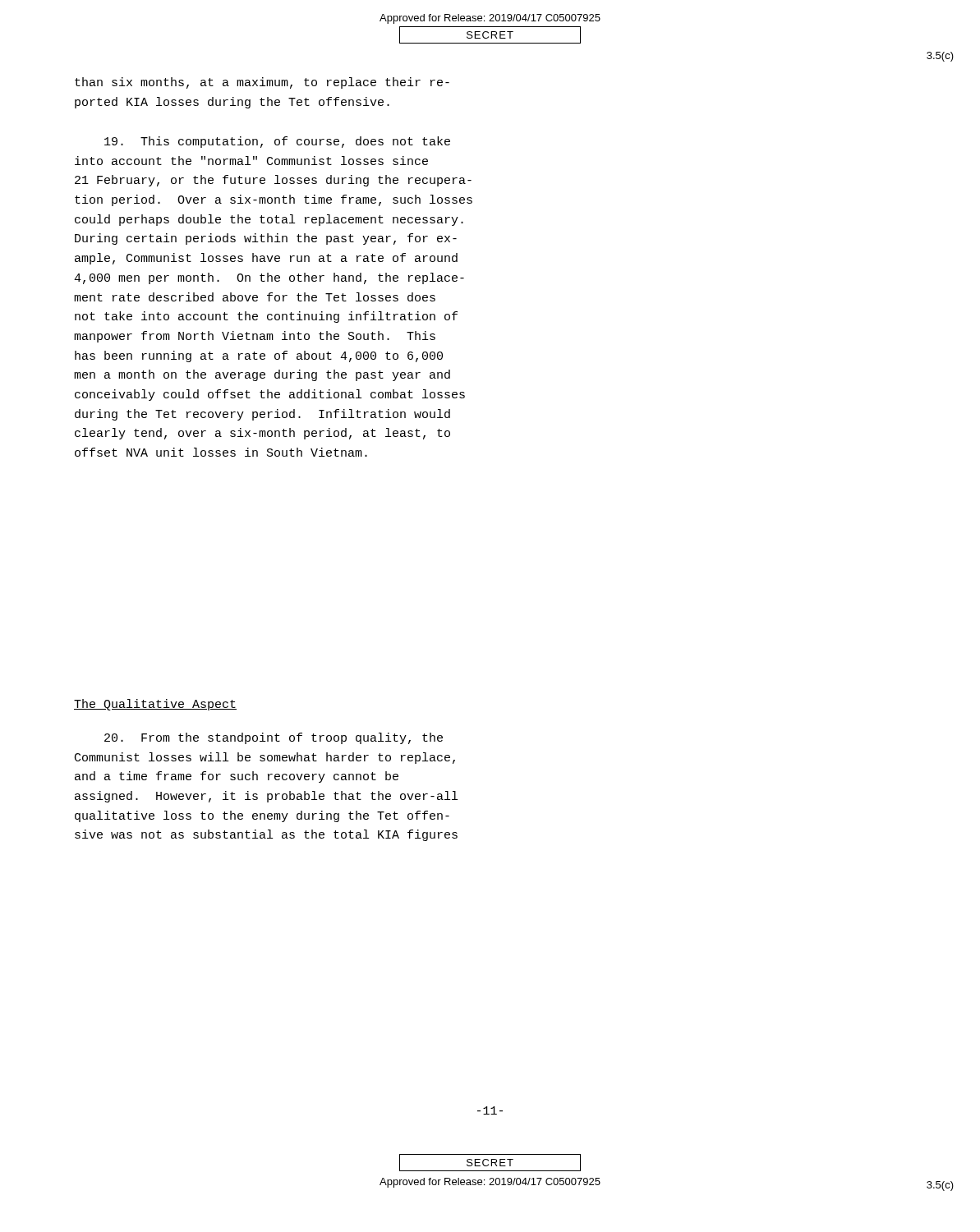Screen dimensions: 1232x980
Task: Find the block on this page that starts "From the standpoint of troop quality, the Communist"
Action: coord(266,787)
